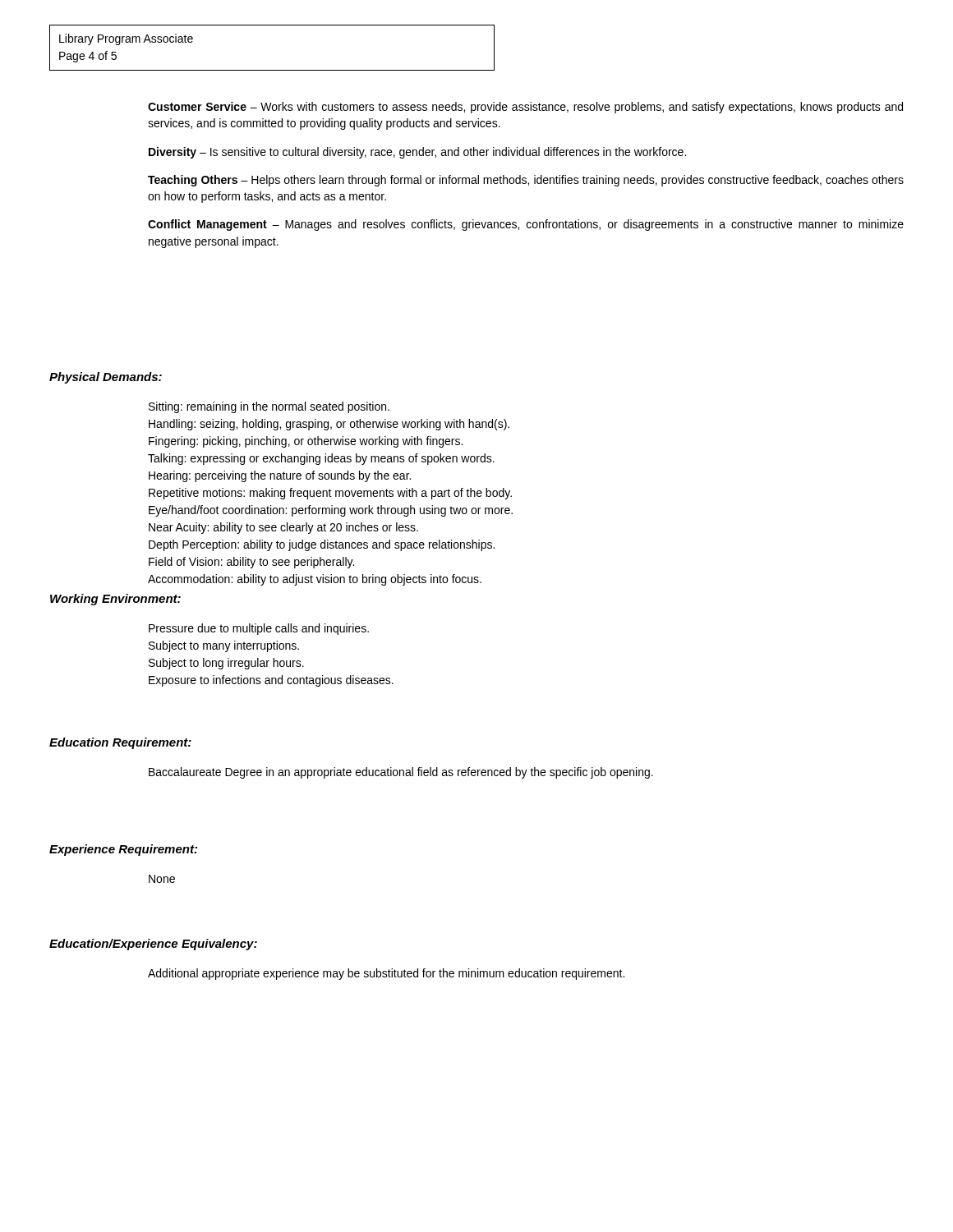Locate the text "Physical Demands:"

[x=106, y=378]
